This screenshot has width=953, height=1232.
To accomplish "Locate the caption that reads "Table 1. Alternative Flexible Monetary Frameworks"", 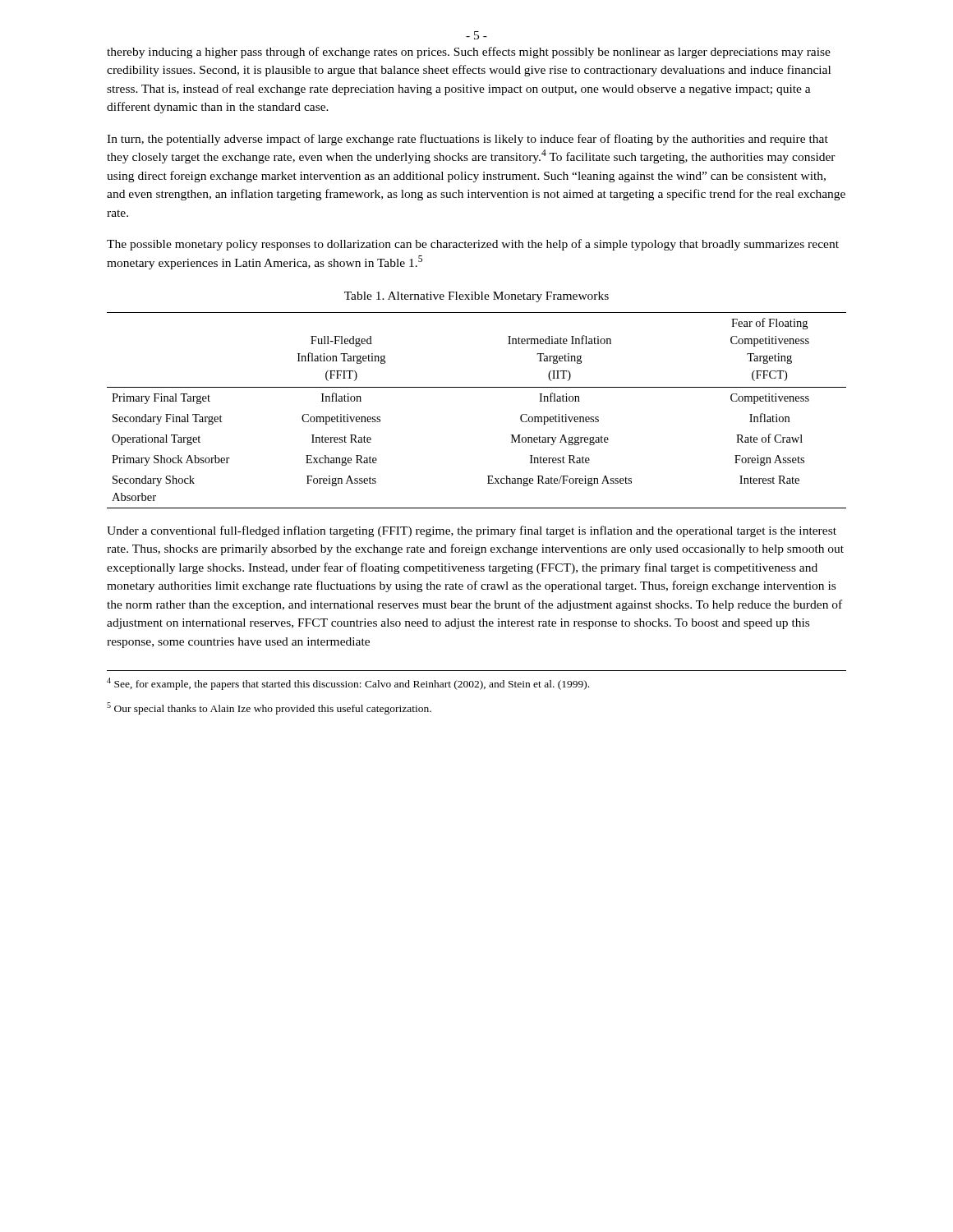I will (476, 295).
